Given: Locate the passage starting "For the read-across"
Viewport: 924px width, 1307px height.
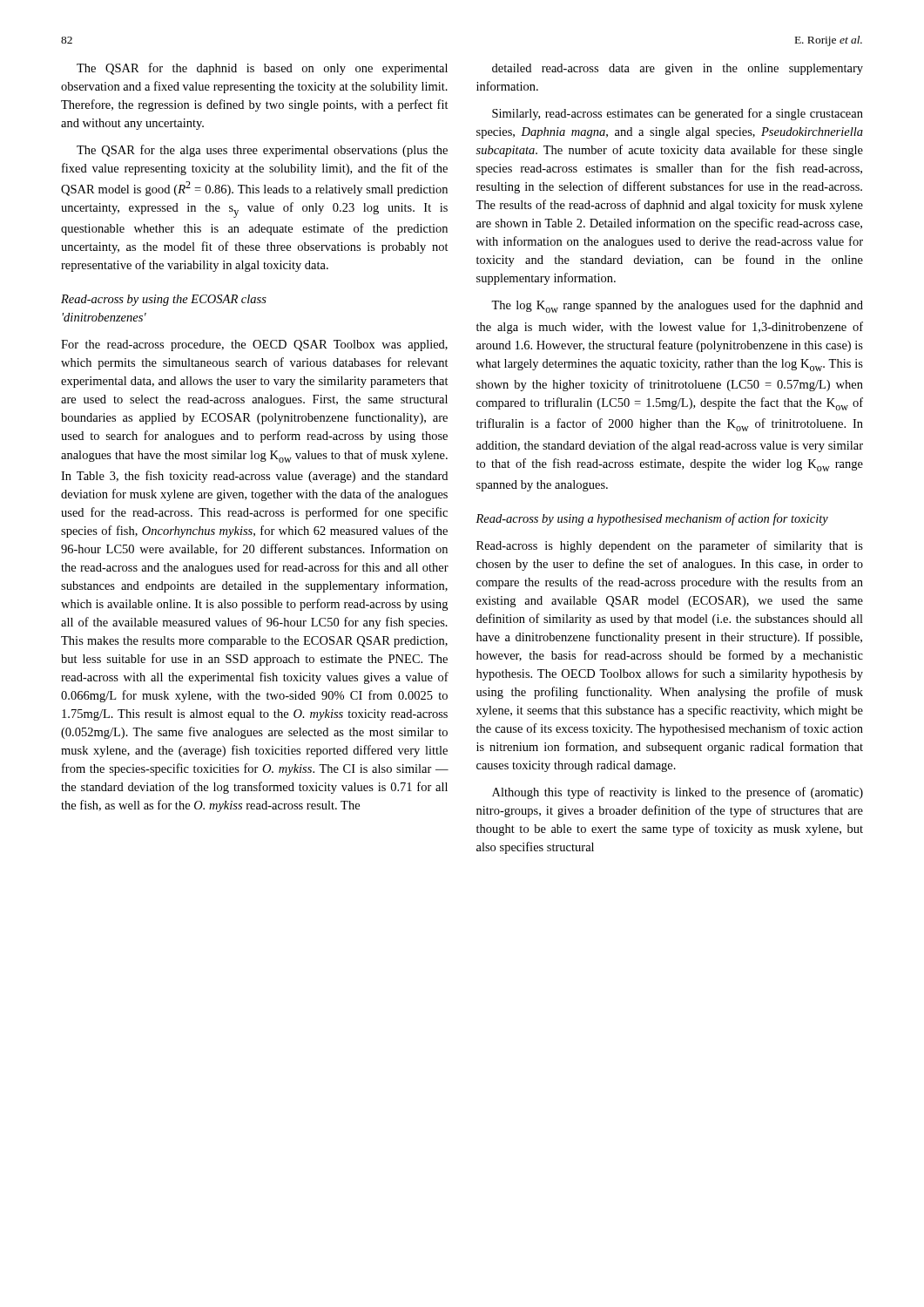Looking at the screenshot, I should tap(255, 575).
